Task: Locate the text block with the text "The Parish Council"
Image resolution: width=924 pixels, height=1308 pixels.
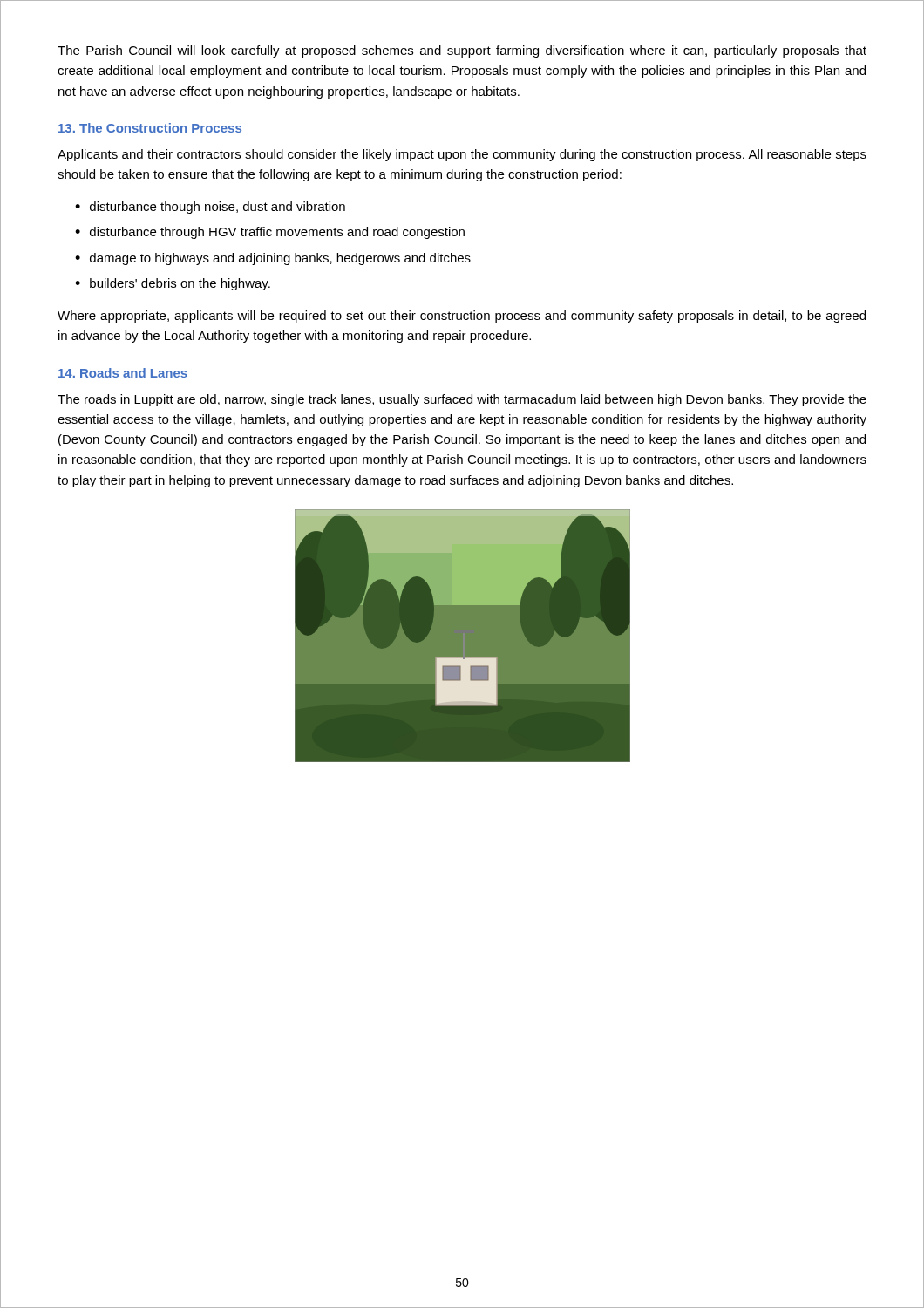Action: tap(462, 70)
